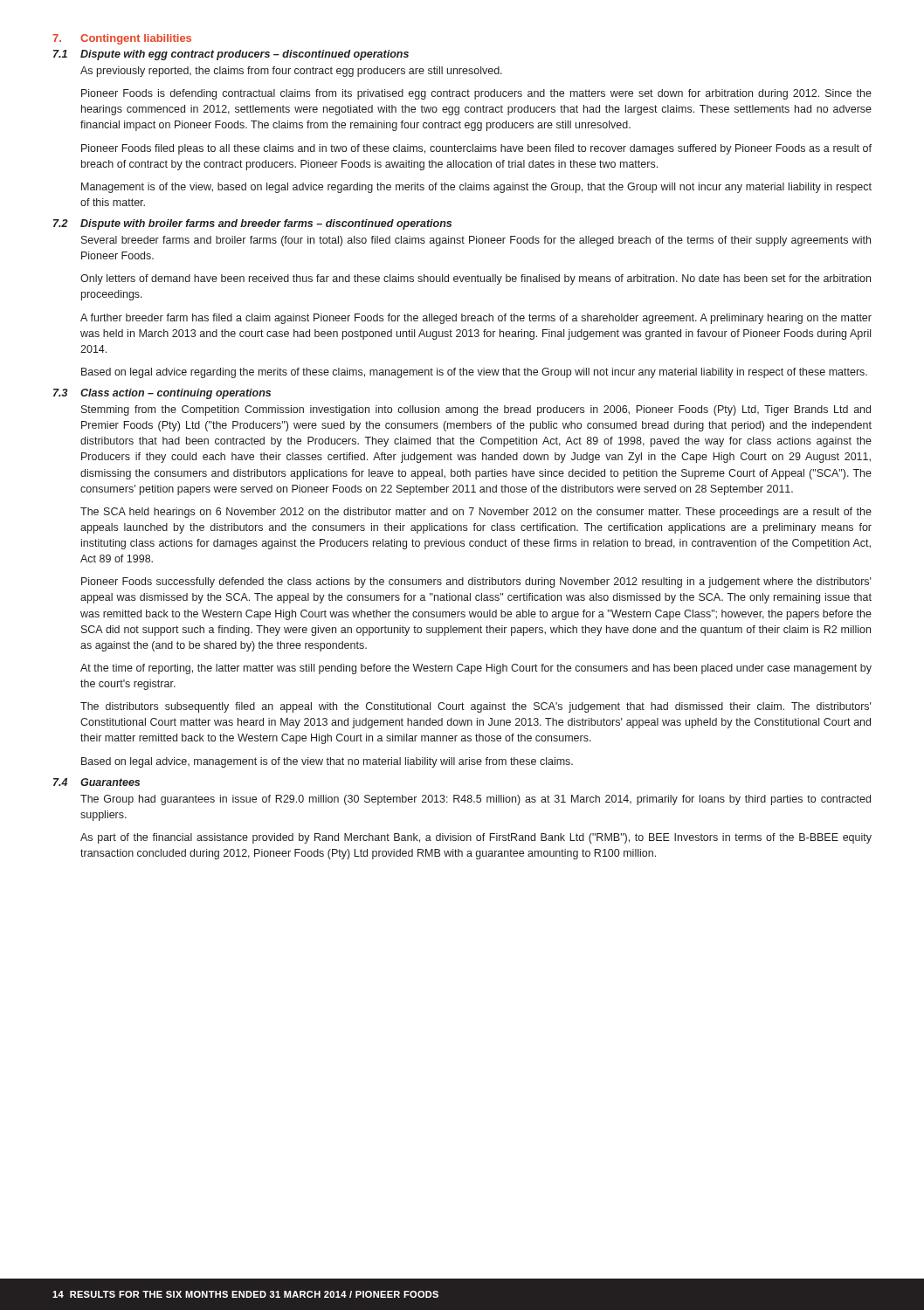The image size is (924, 1310).
Task: Locate the section header with the text "7.3 Class action – continuing operations"
Action: [162, 393]
